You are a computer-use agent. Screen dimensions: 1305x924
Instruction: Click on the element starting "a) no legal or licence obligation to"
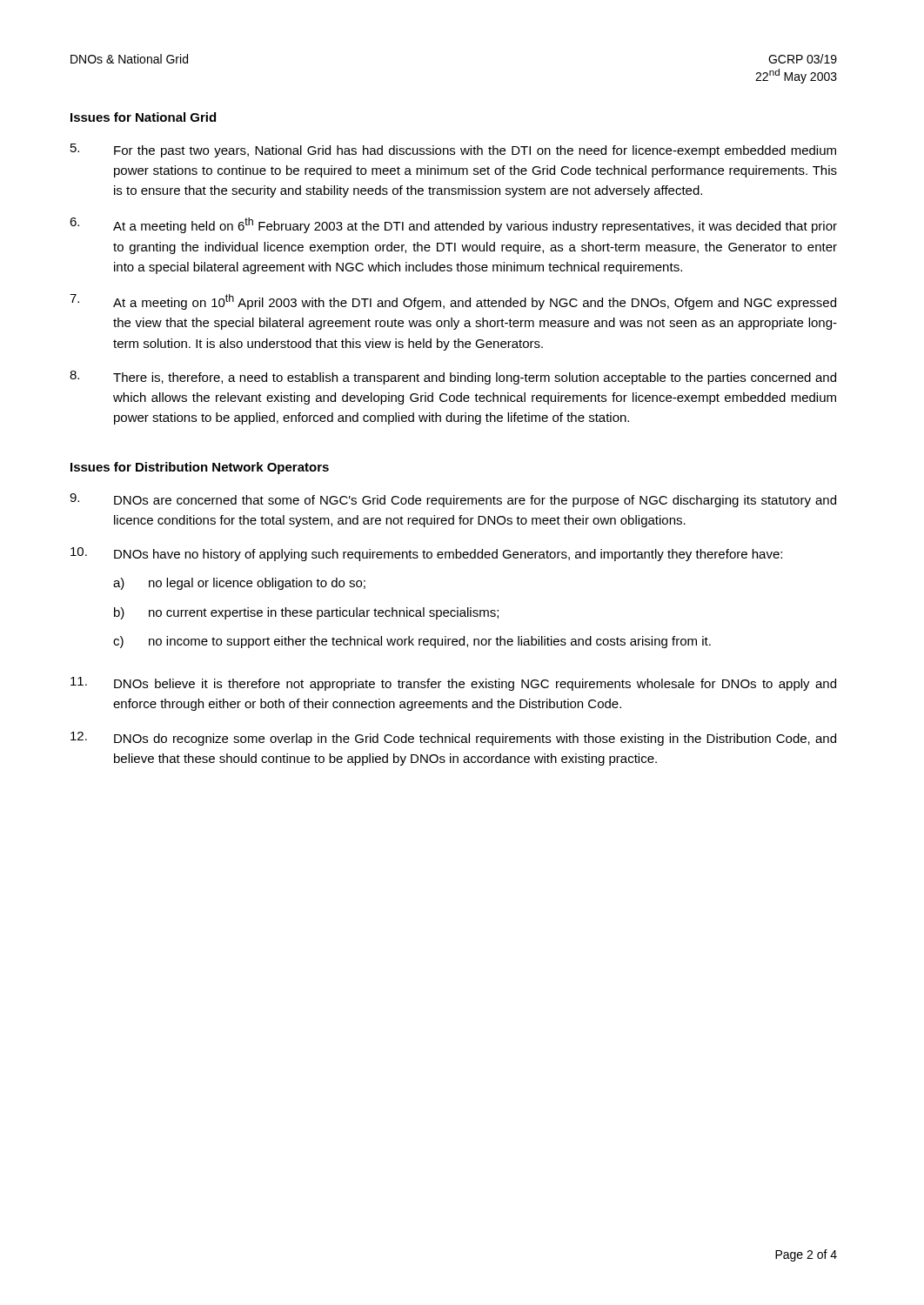click(x=239, y=584)
